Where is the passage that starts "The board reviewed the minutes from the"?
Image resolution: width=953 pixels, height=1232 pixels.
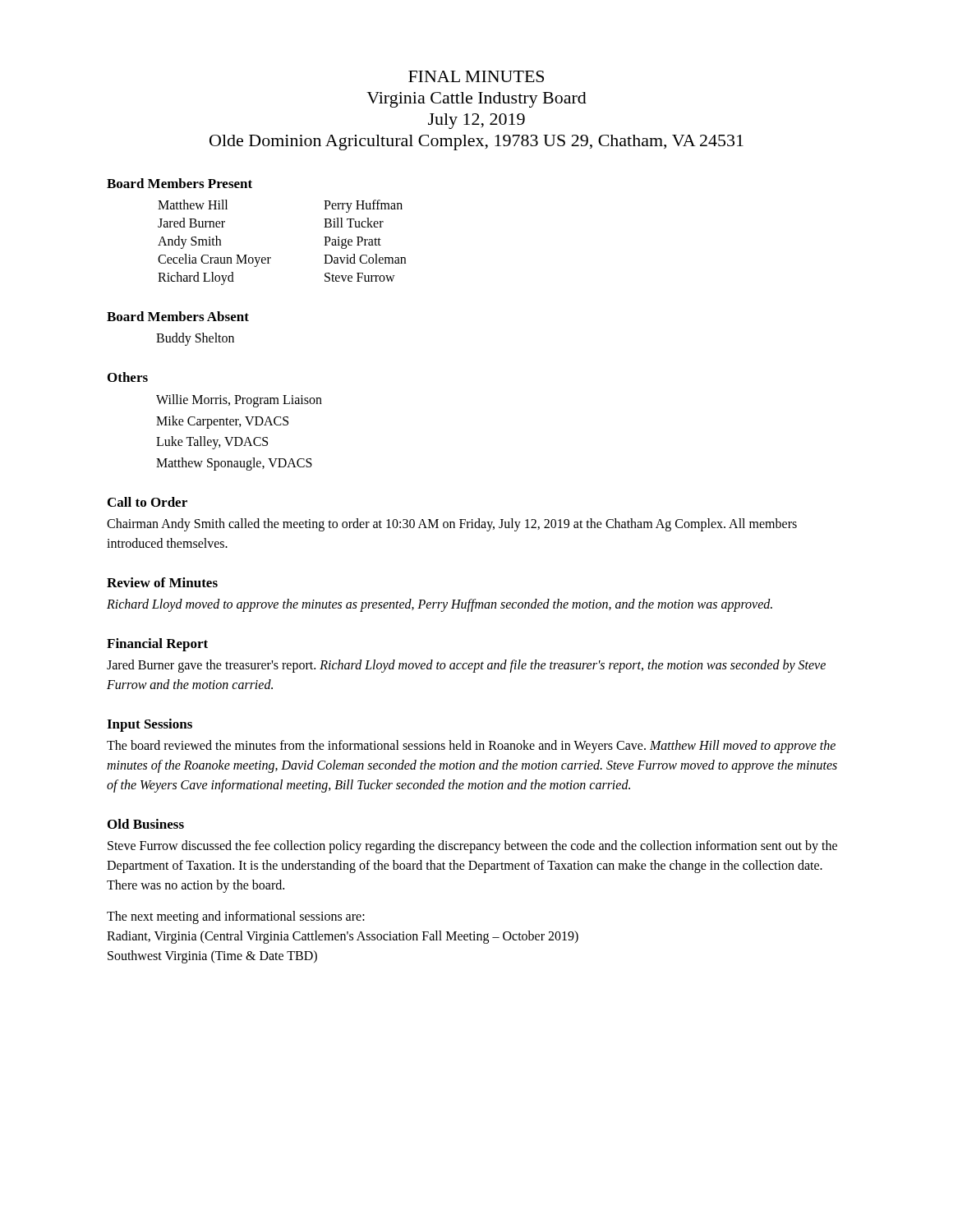(472, 765)
